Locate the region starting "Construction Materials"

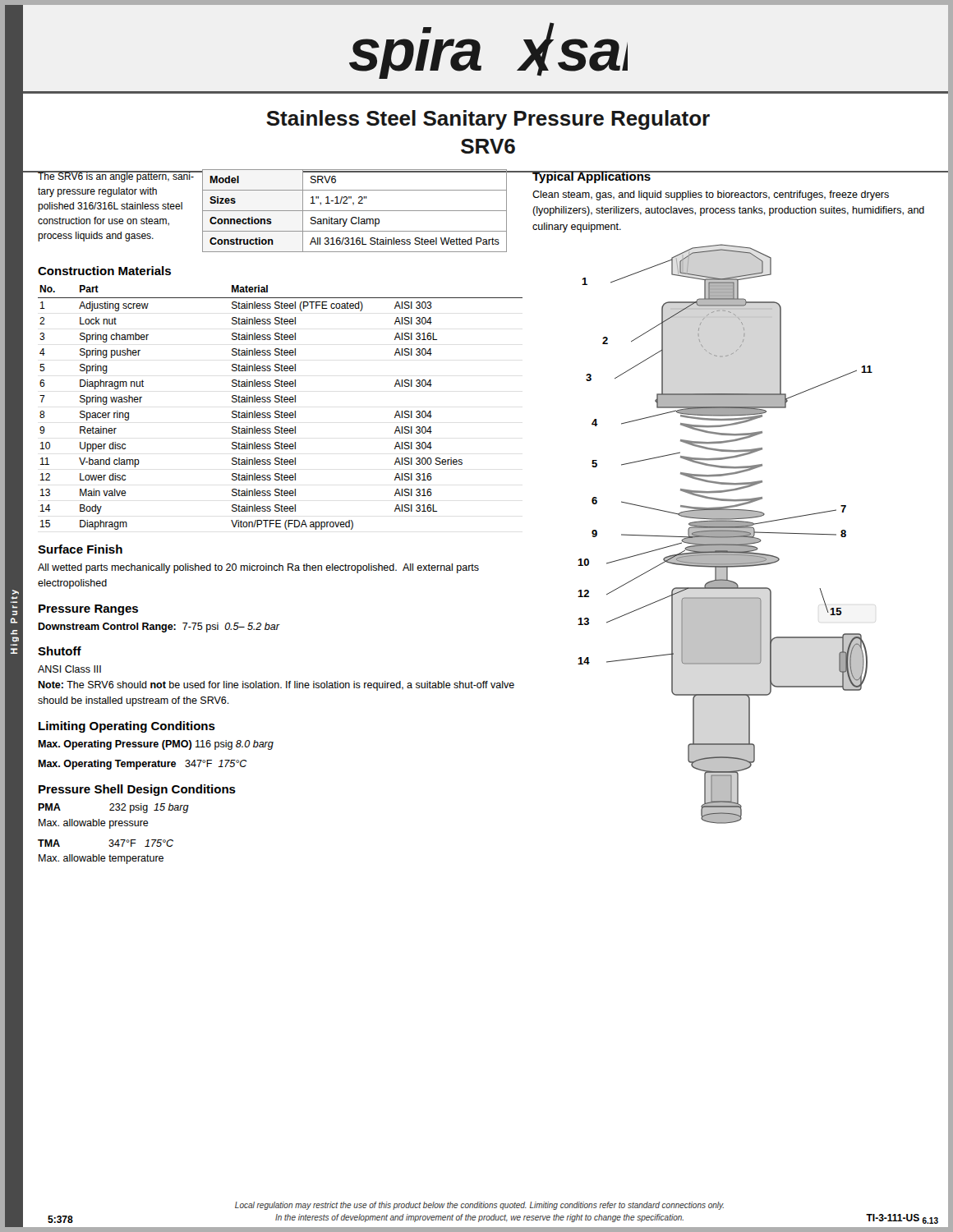click(105, 271)
